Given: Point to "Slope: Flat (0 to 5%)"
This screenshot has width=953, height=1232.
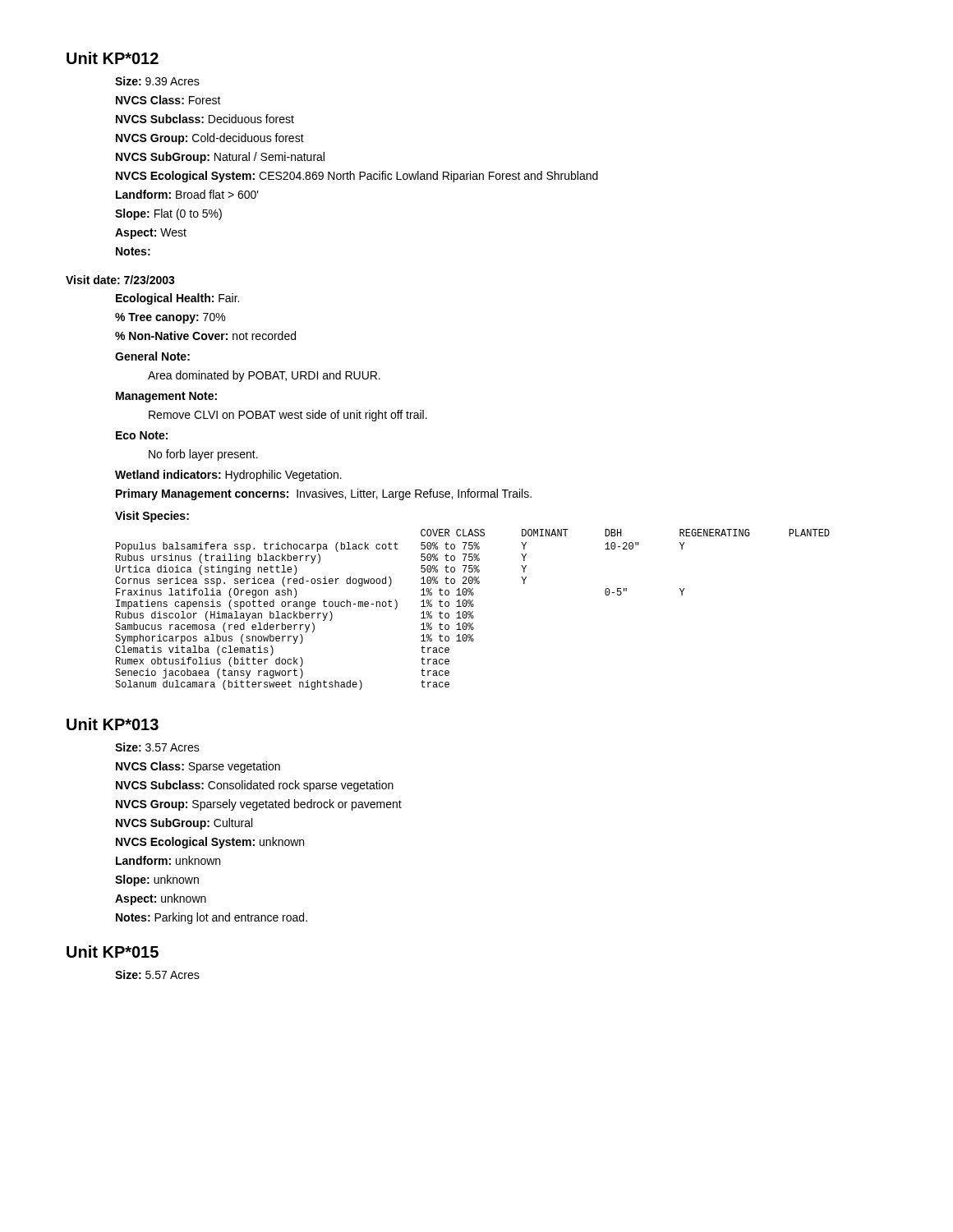Looking at the screenshot, I should click(x=169, y=214).
